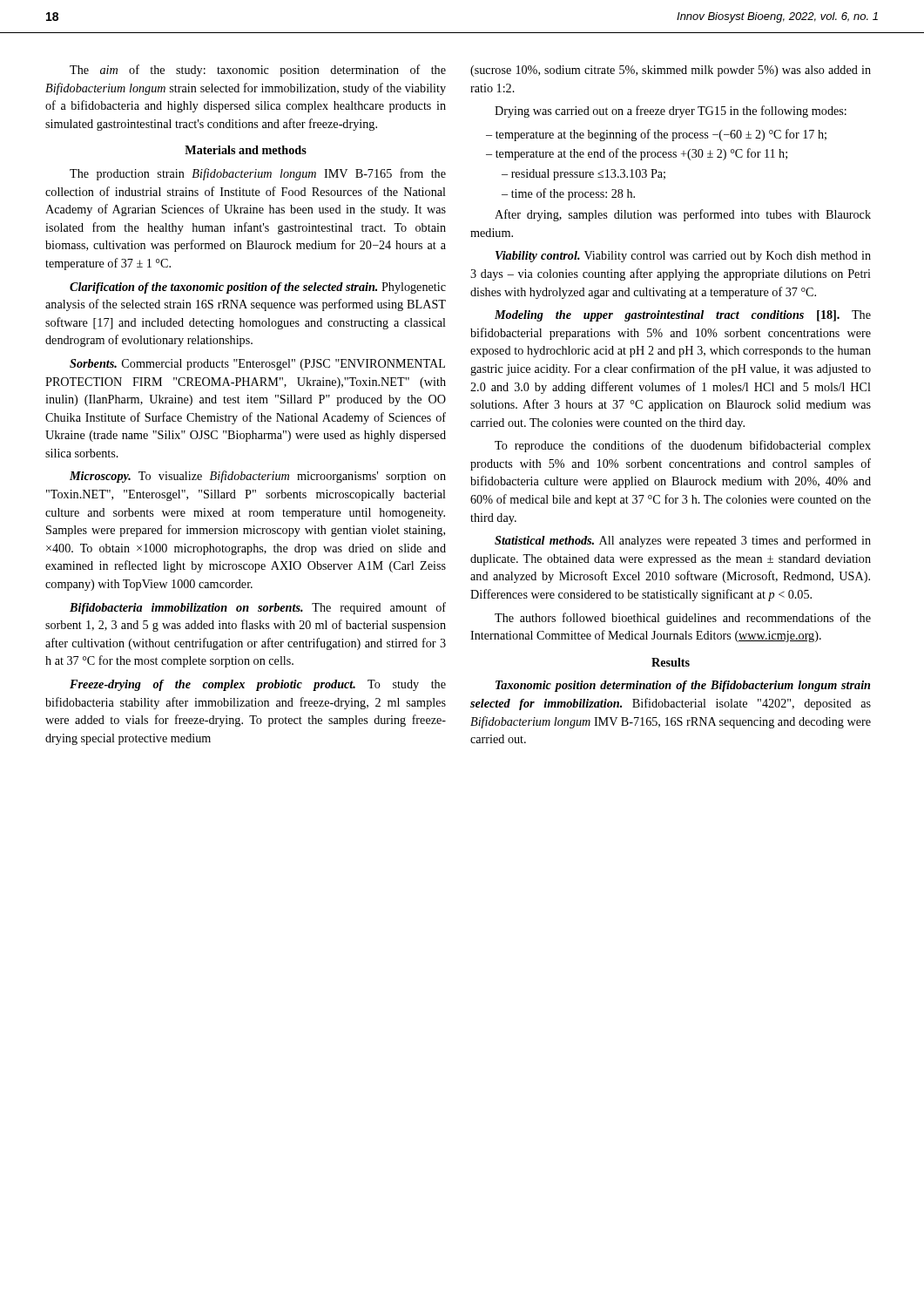This screenshot has height=1307, width=924.
Task: Select the list item that says "– temperature at the beginning of"
Action: [678, 134]
